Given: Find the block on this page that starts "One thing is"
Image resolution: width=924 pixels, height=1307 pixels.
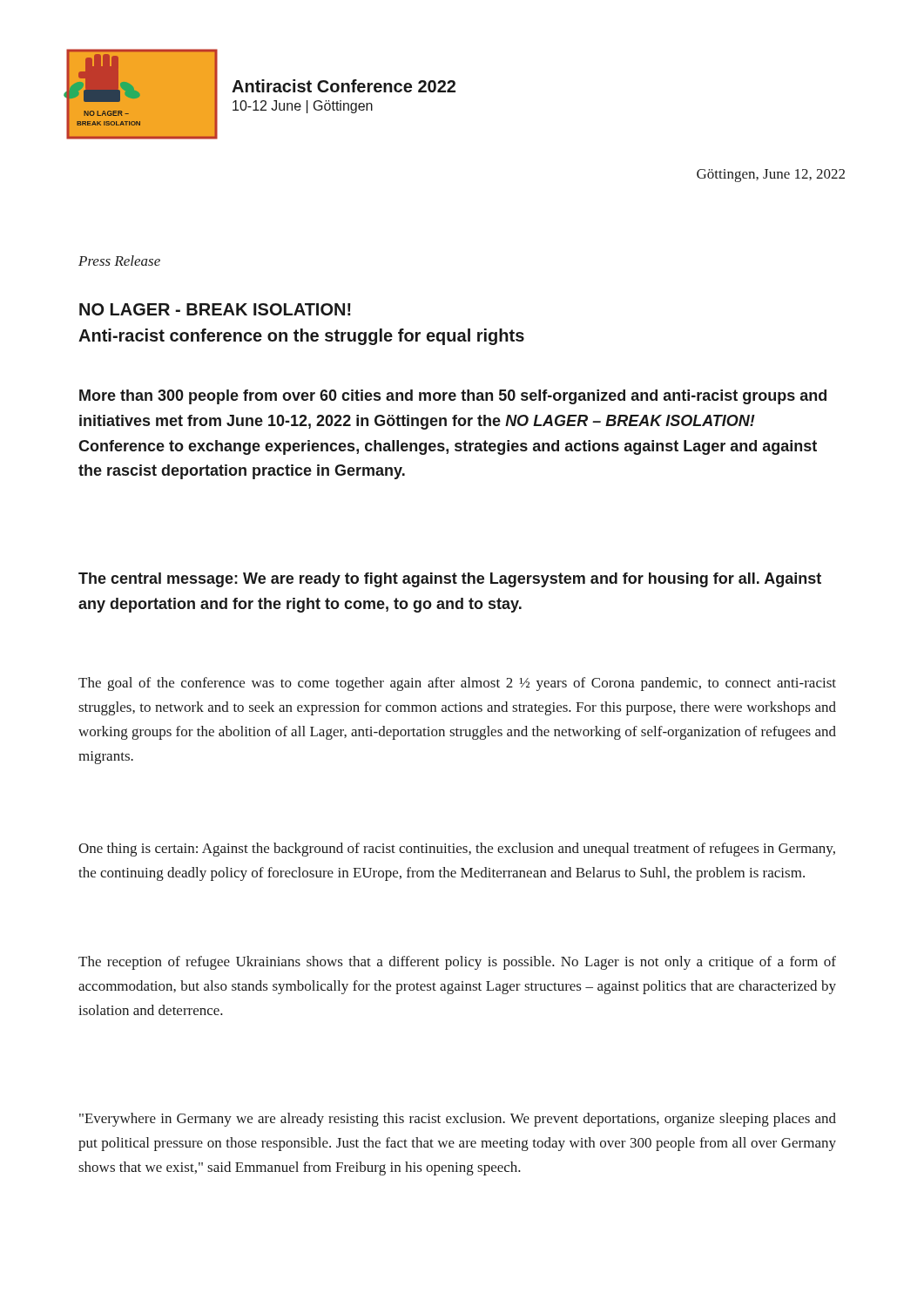Looking at the screenshot, I should (x=457, y=860).
